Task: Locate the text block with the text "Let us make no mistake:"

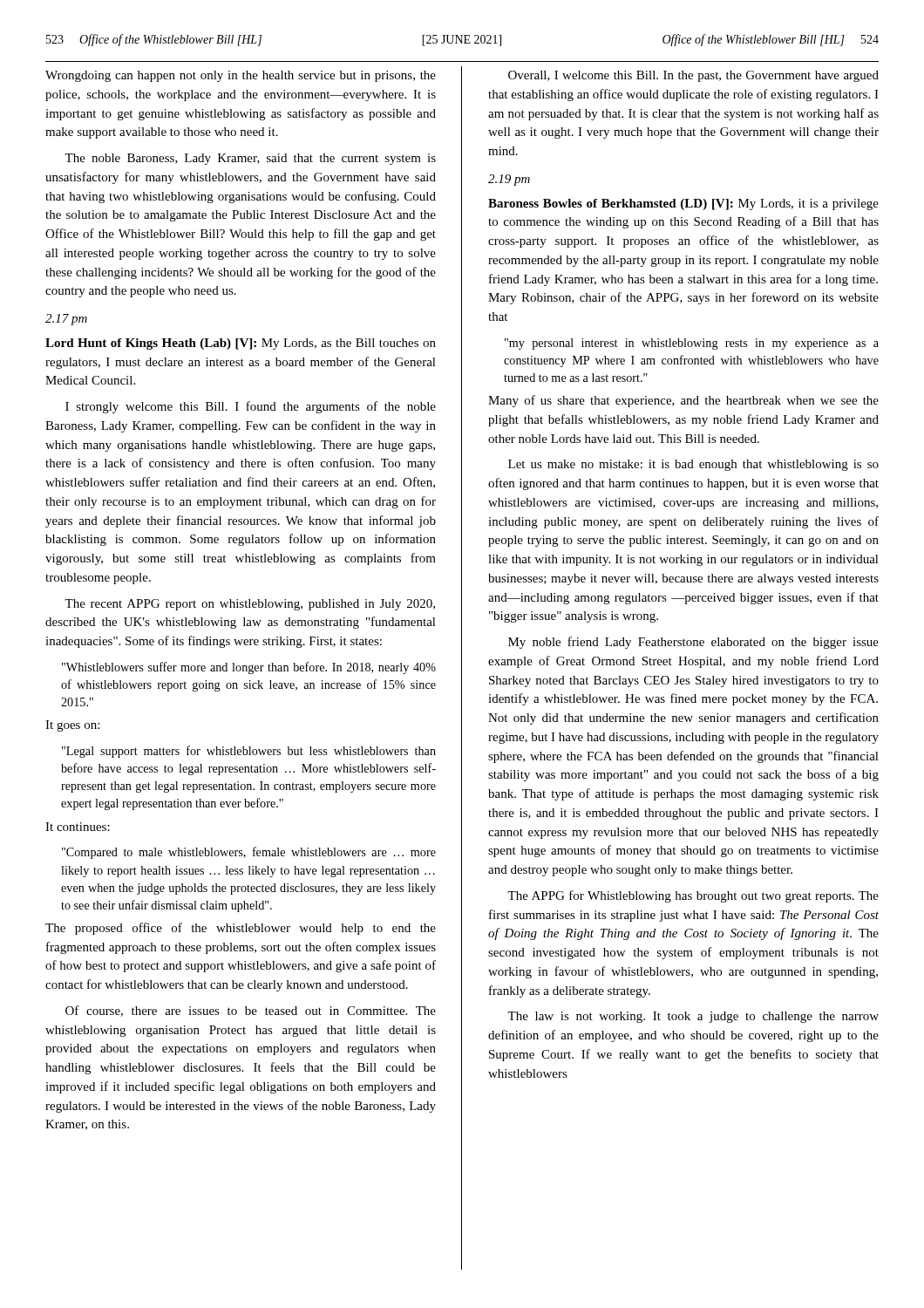Action: click(x=683, y=541)
